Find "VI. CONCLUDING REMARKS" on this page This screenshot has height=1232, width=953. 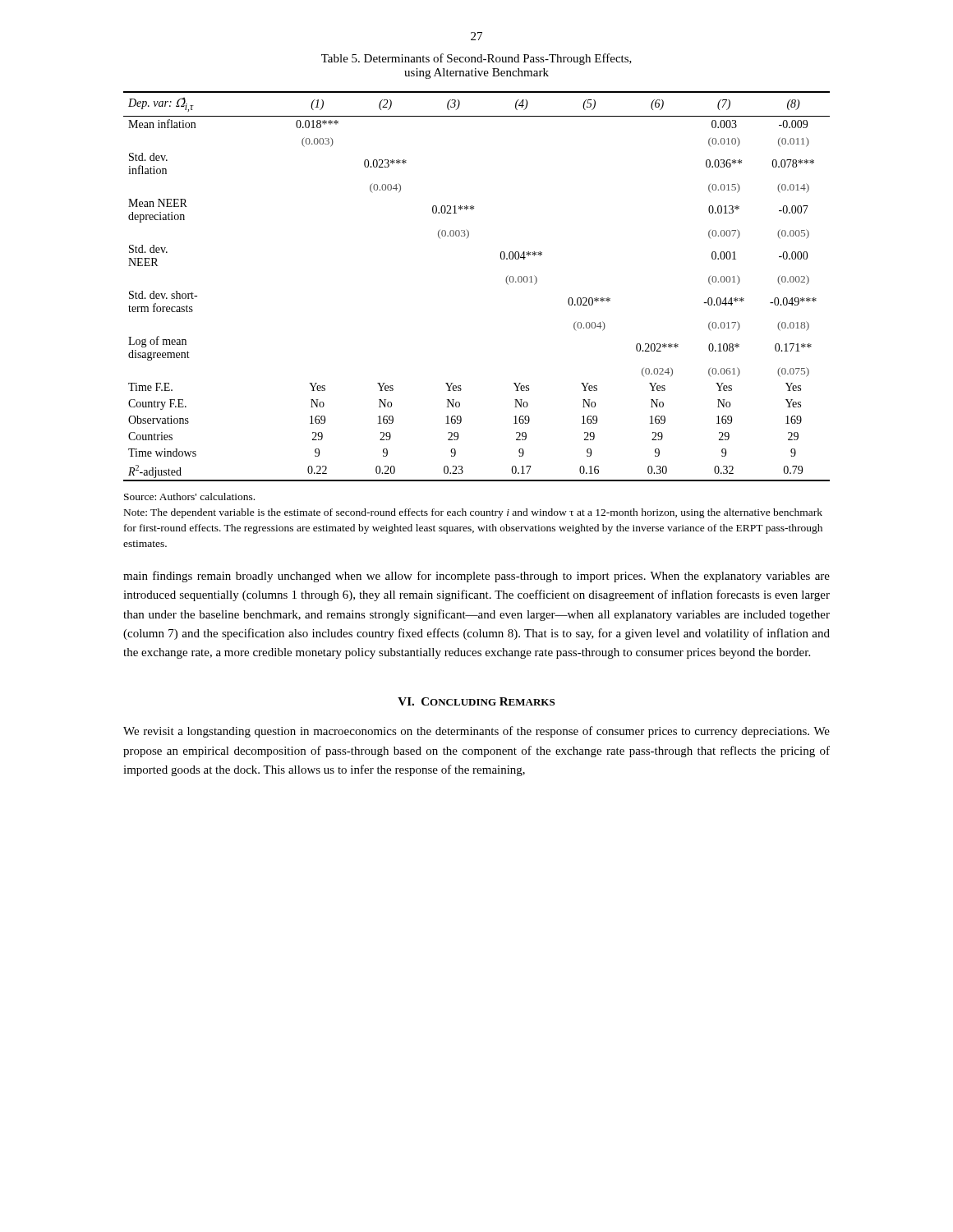tap(476, 702)
